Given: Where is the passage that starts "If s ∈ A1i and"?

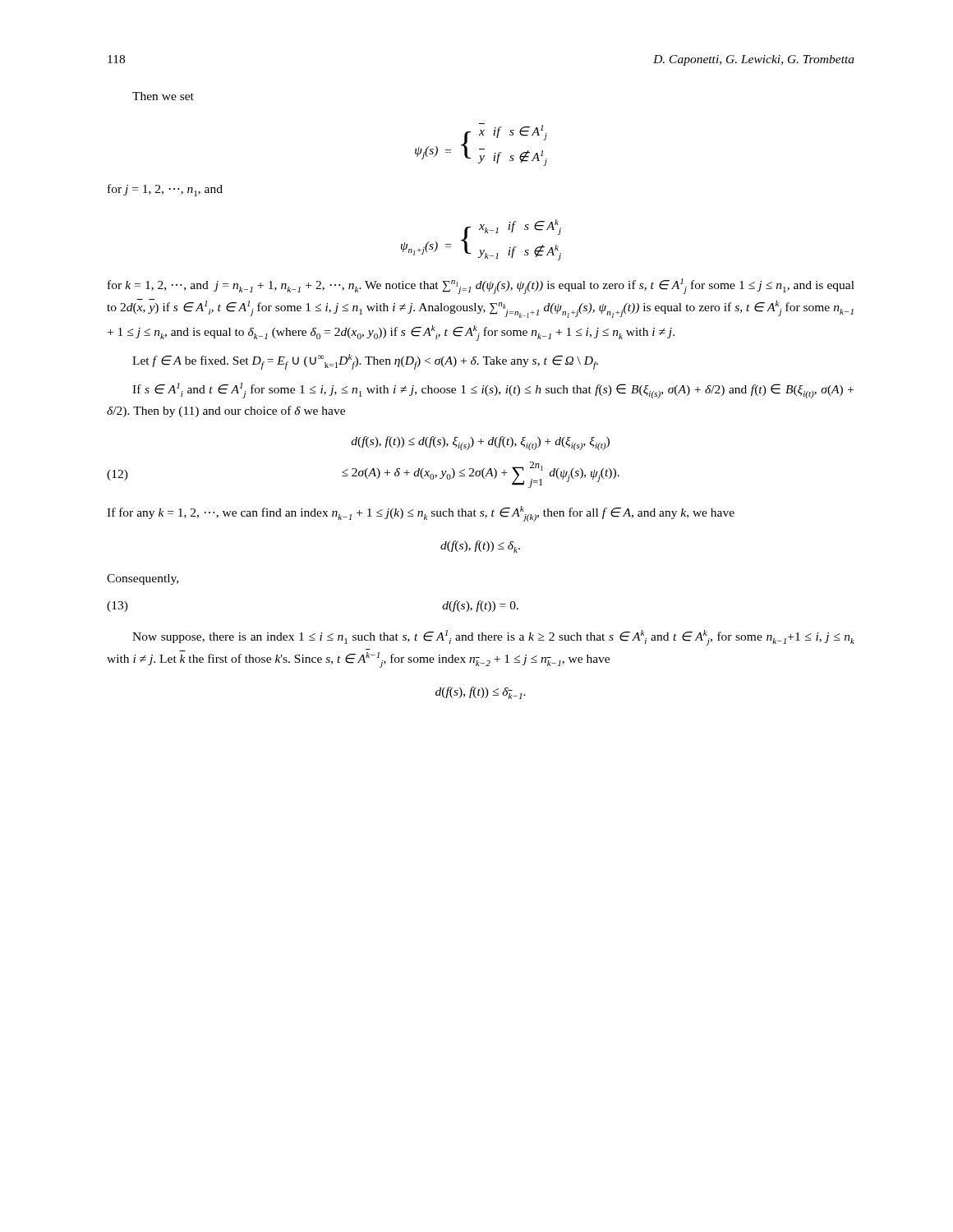Looking at the screenshot, I should (x=481, y=399).
